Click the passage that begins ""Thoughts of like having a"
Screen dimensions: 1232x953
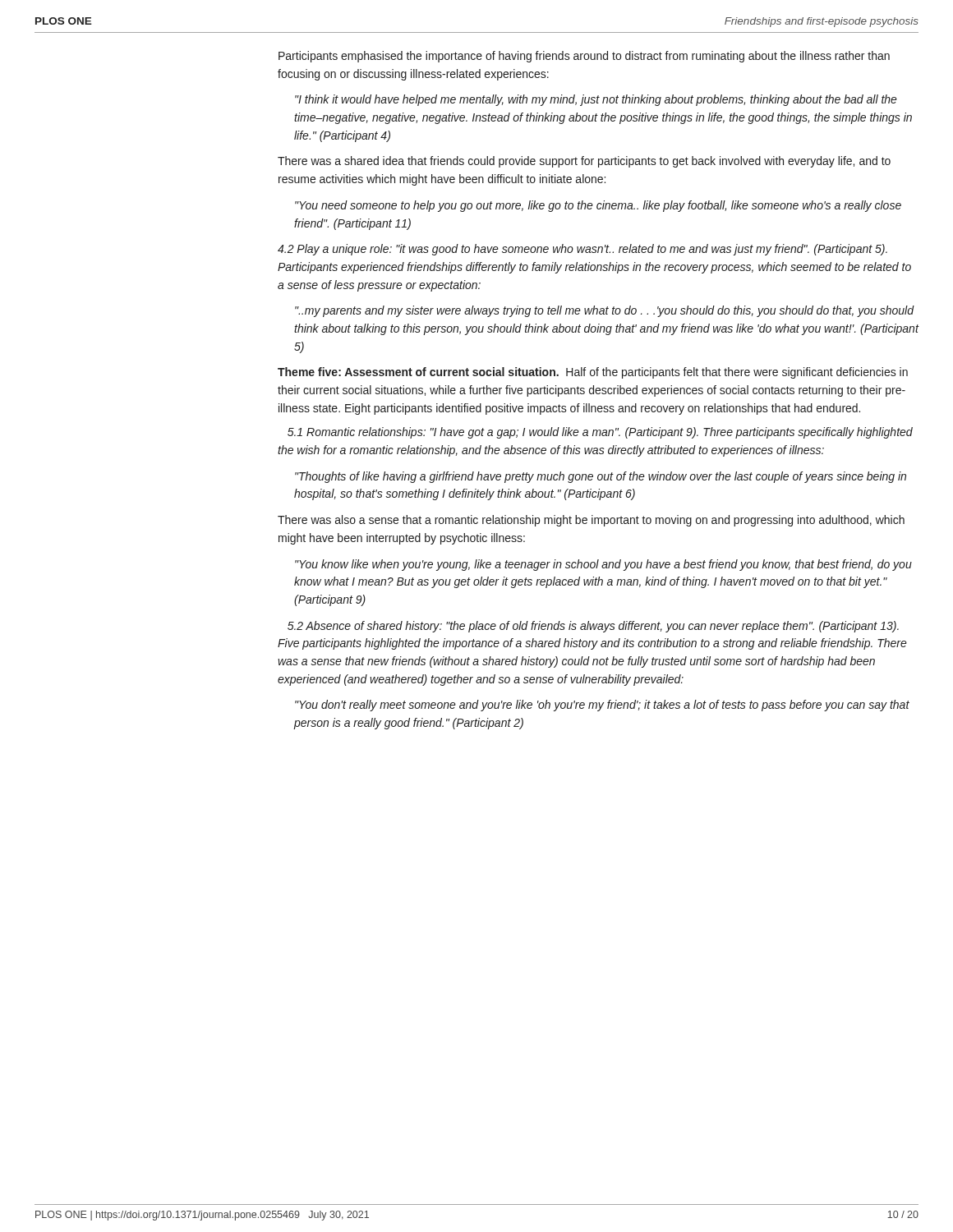[600, 485]
